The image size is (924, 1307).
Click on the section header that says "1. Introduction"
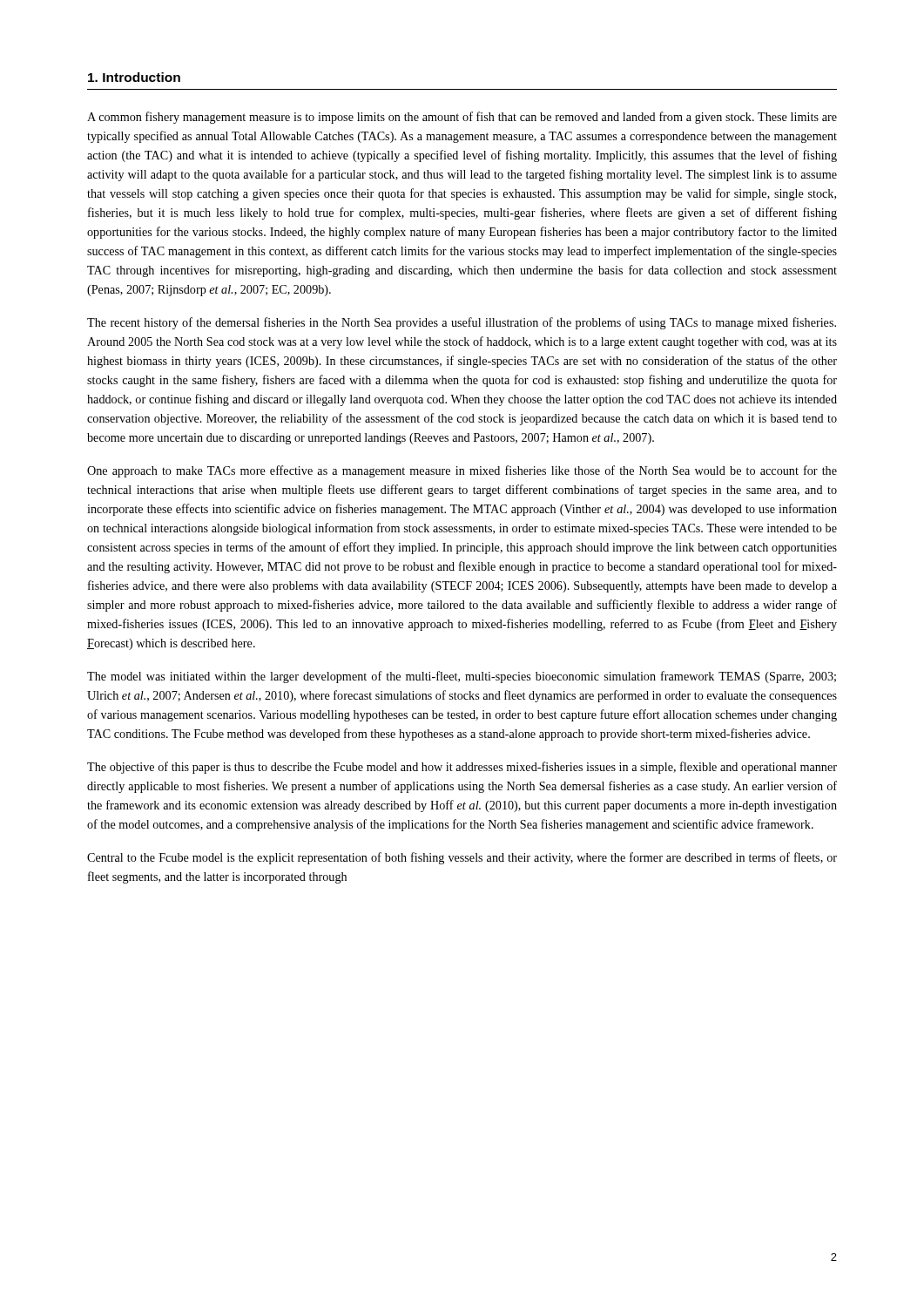pyautogui.click(x=134, y=77)
